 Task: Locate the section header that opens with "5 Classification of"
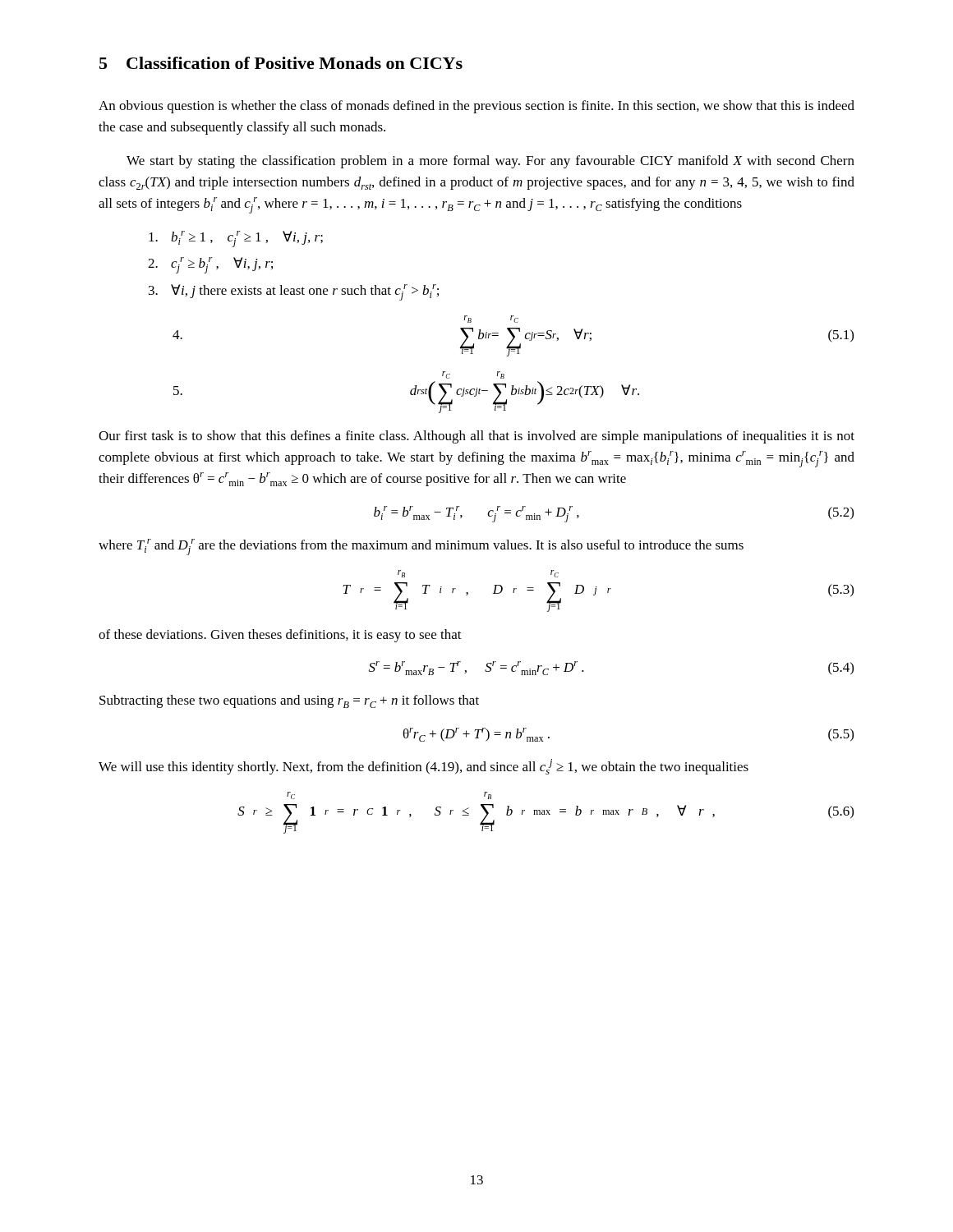[281, 63]
